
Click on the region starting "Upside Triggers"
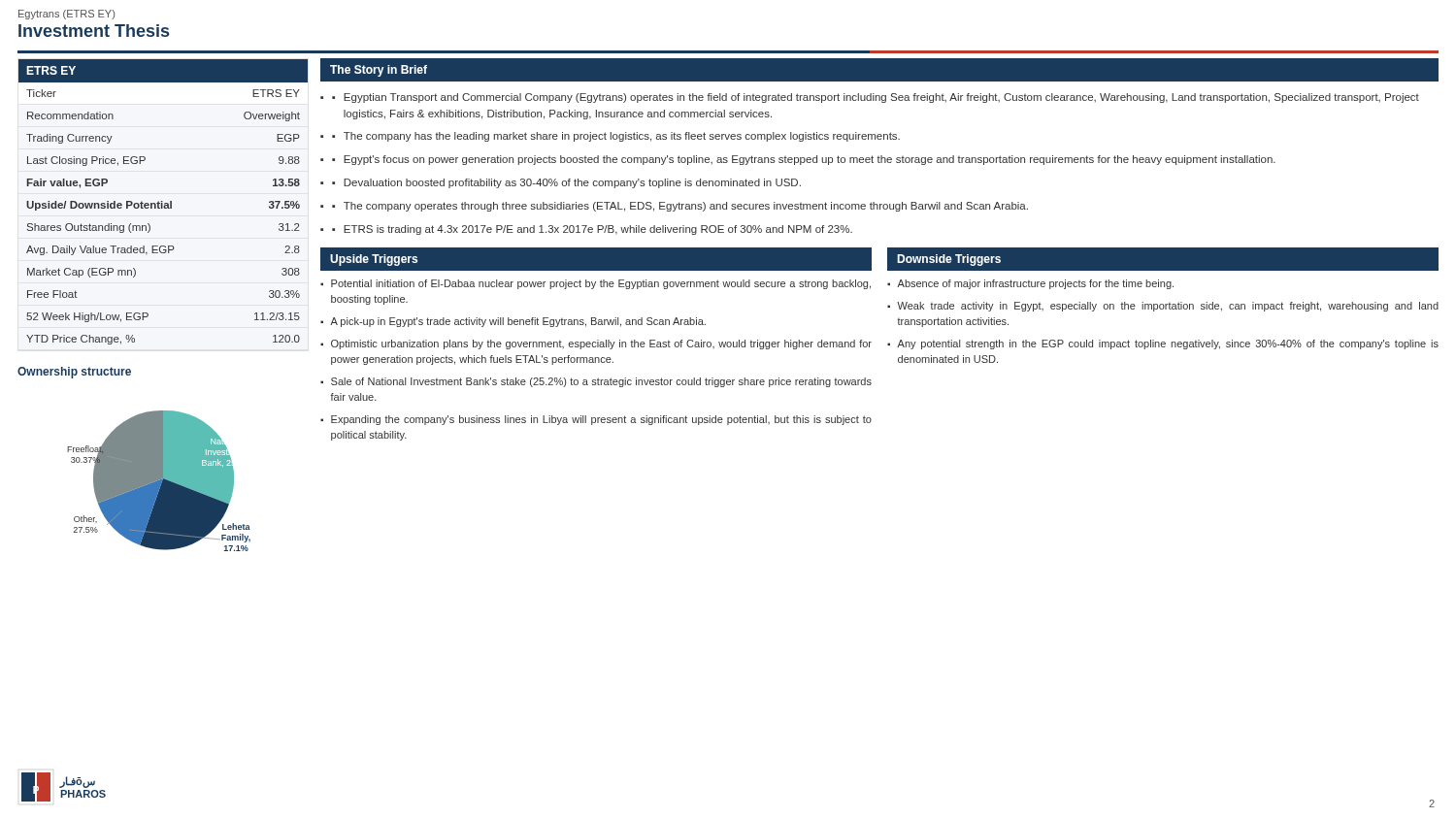click(374, 259)
